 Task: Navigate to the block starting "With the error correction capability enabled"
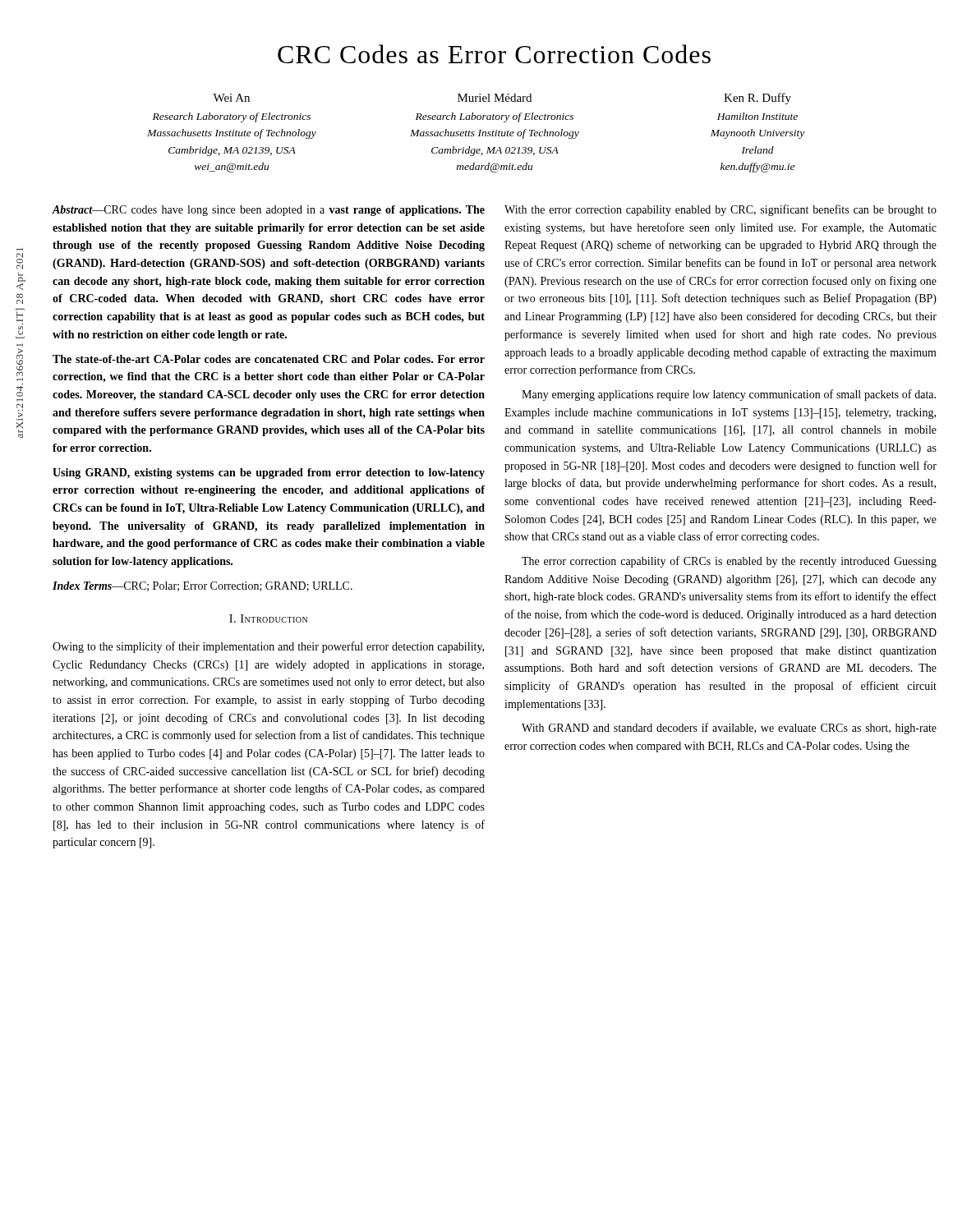coord(721,478)
